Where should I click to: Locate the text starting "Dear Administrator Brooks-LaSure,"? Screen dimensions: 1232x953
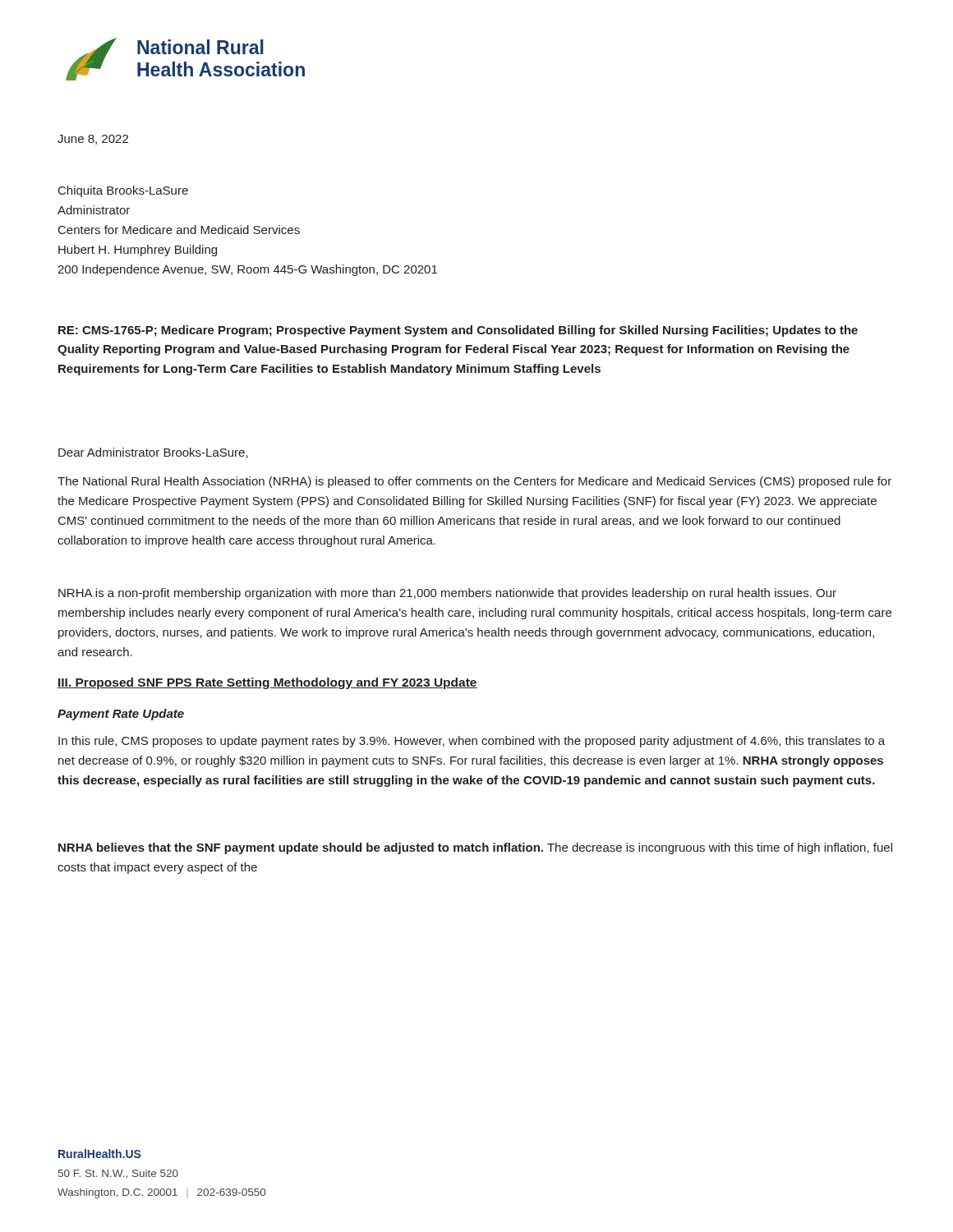[x=153, y=452]
